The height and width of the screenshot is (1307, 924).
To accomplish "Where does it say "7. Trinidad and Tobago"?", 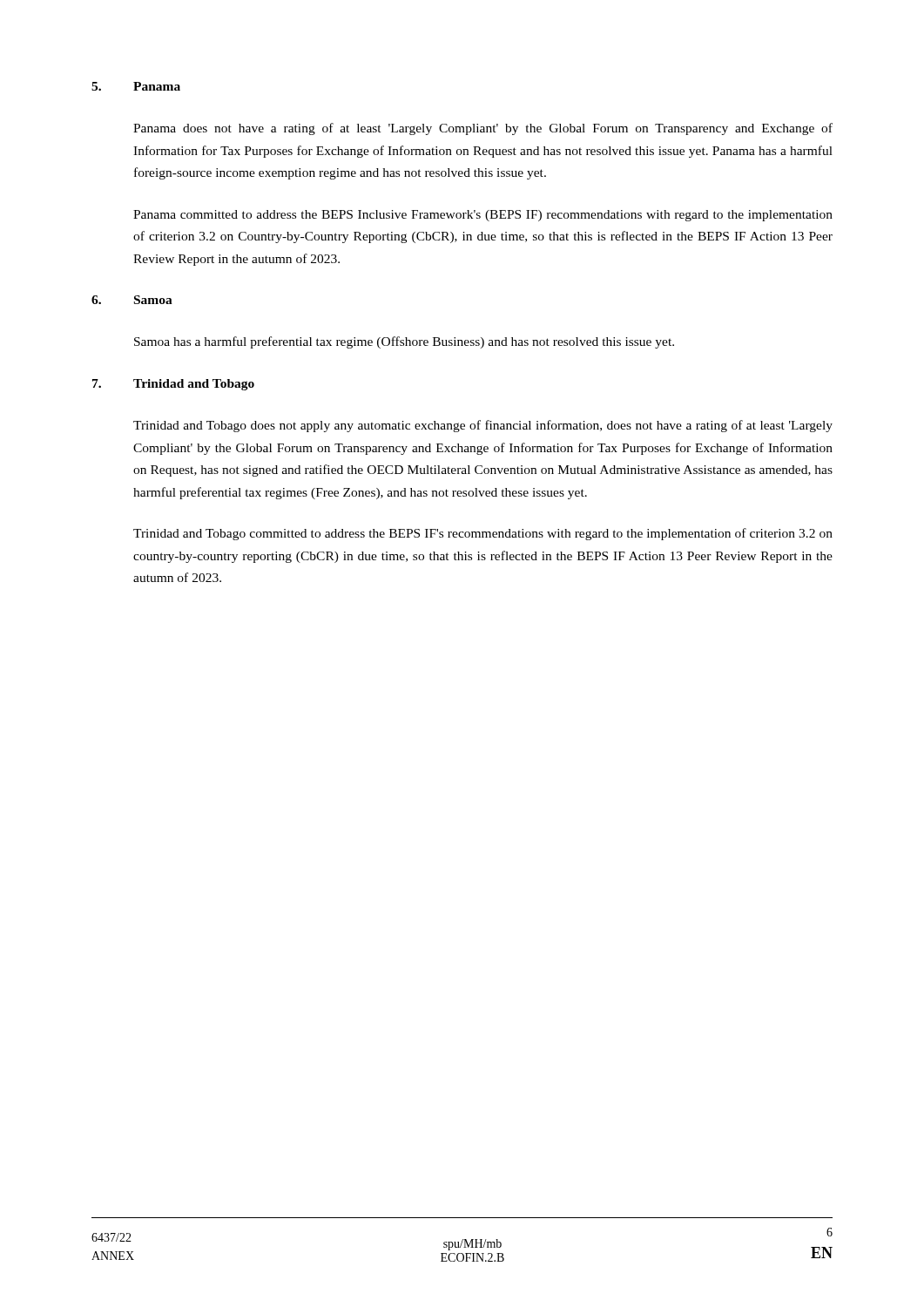I will tap(173, 383).
